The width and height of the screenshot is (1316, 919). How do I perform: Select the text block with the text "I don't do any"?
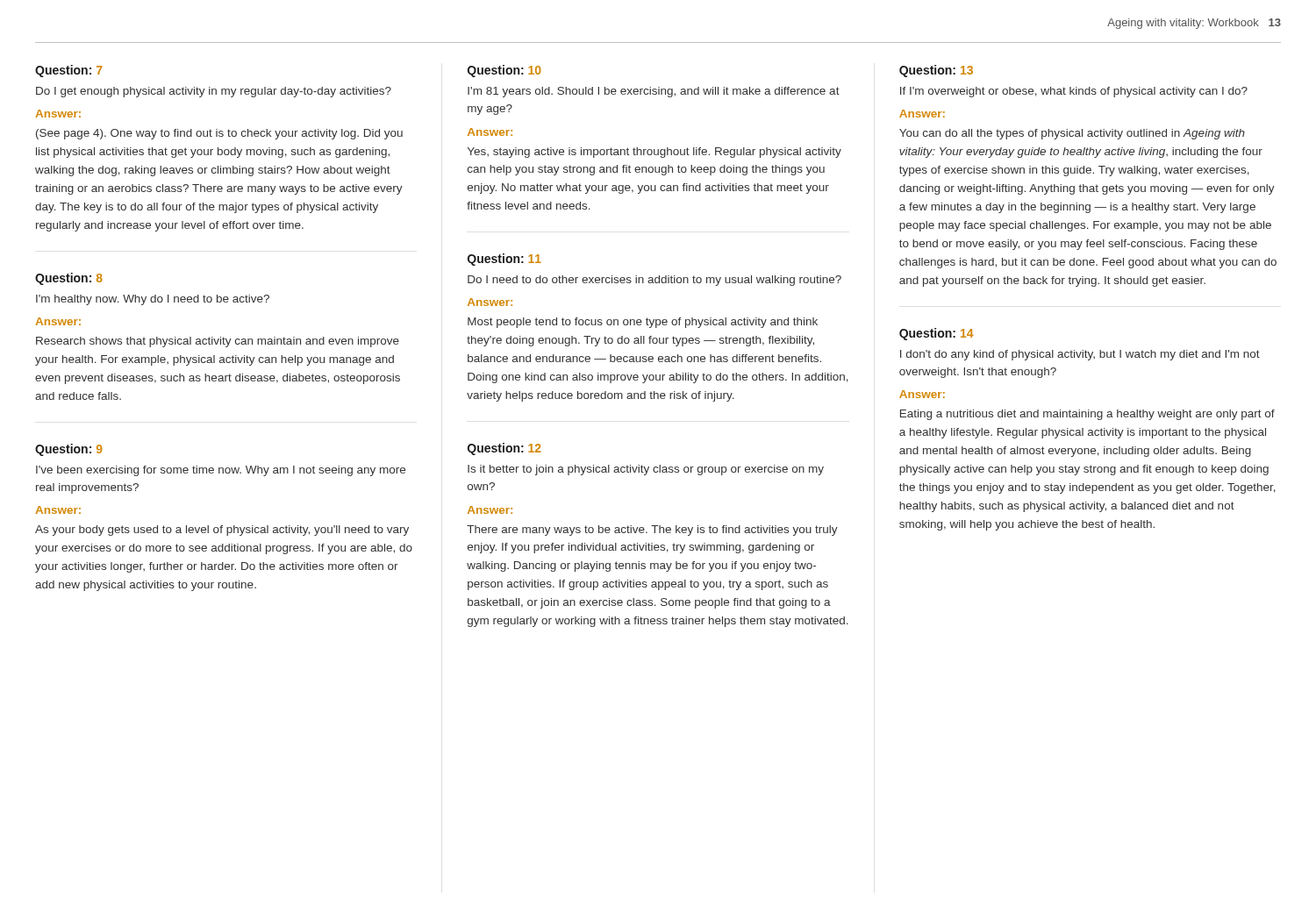pos(1079,362)
